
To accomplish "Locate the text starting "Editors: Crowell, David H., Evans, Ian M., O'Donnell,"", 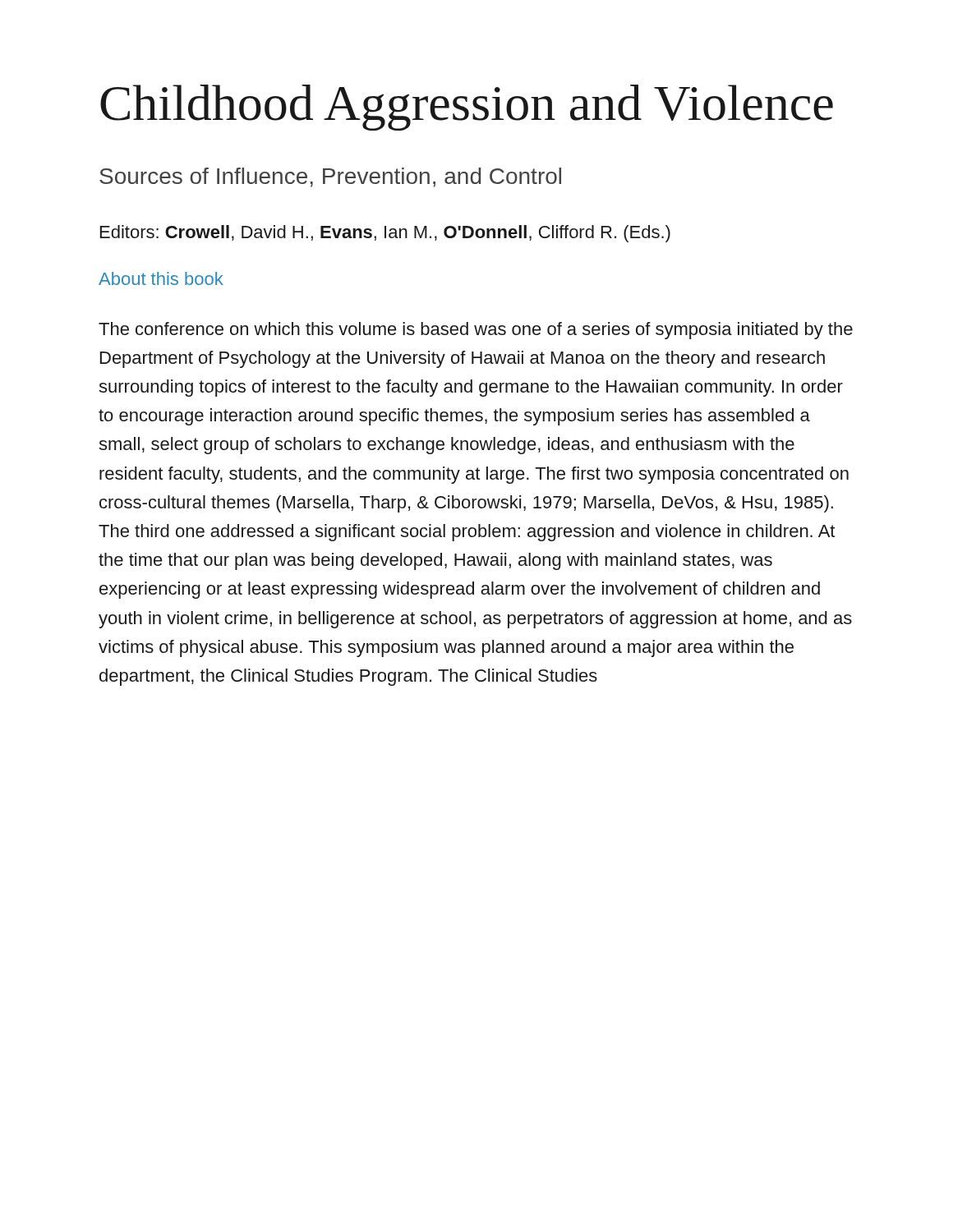I will (476, 232).
